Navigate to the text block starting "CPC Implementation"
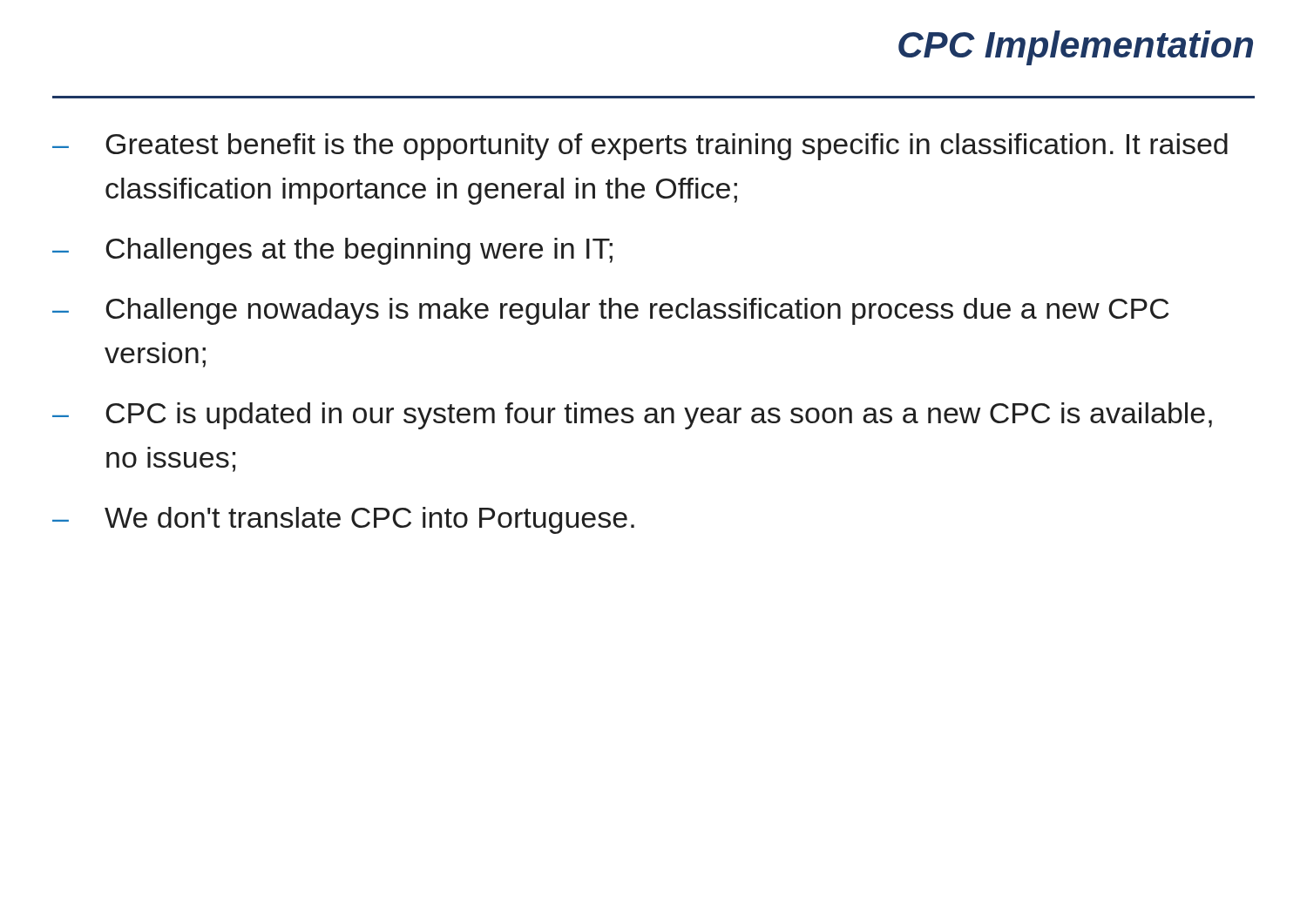 (1076, 45)
